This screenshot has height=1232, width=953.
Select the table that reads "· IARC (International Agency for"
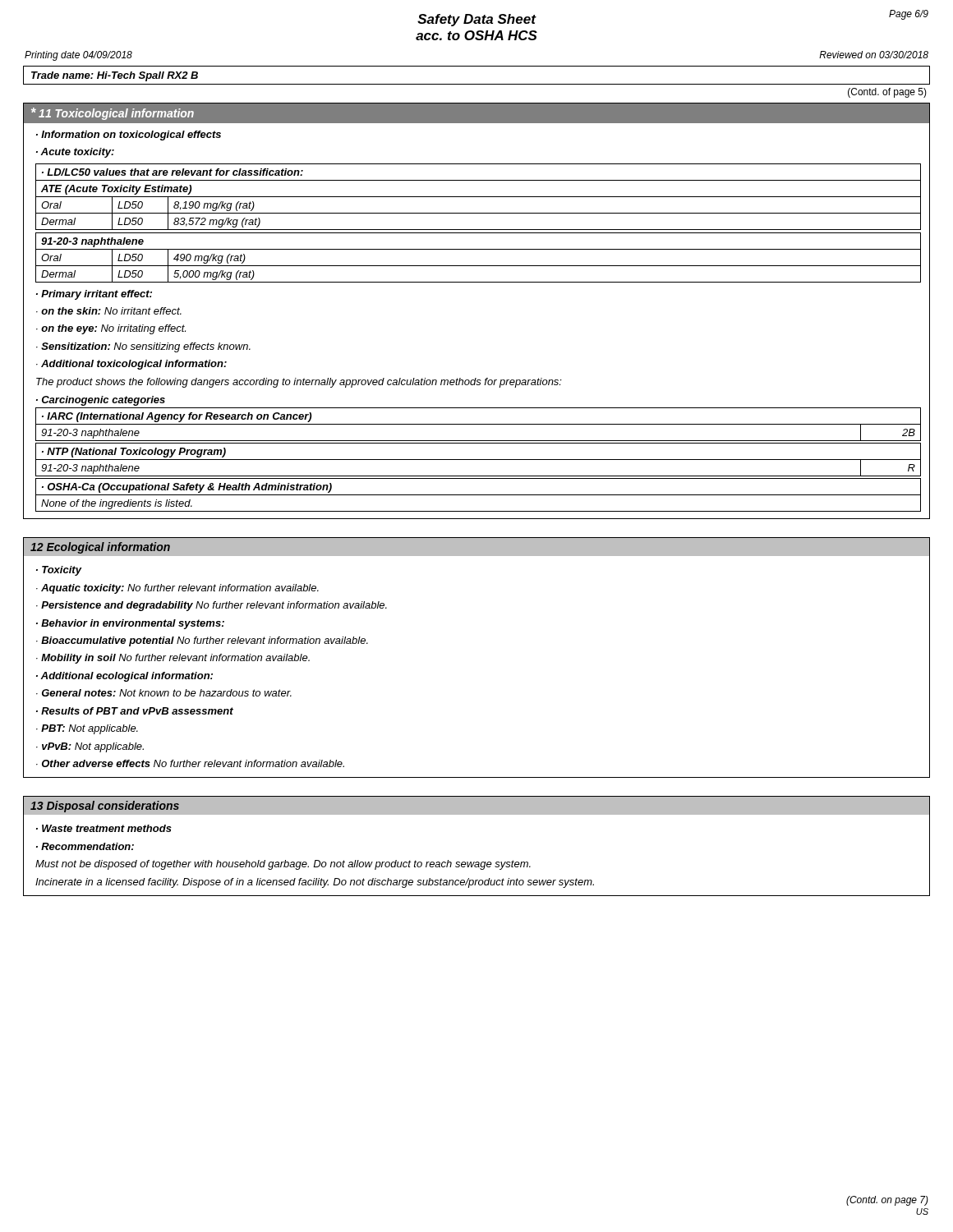478,424
